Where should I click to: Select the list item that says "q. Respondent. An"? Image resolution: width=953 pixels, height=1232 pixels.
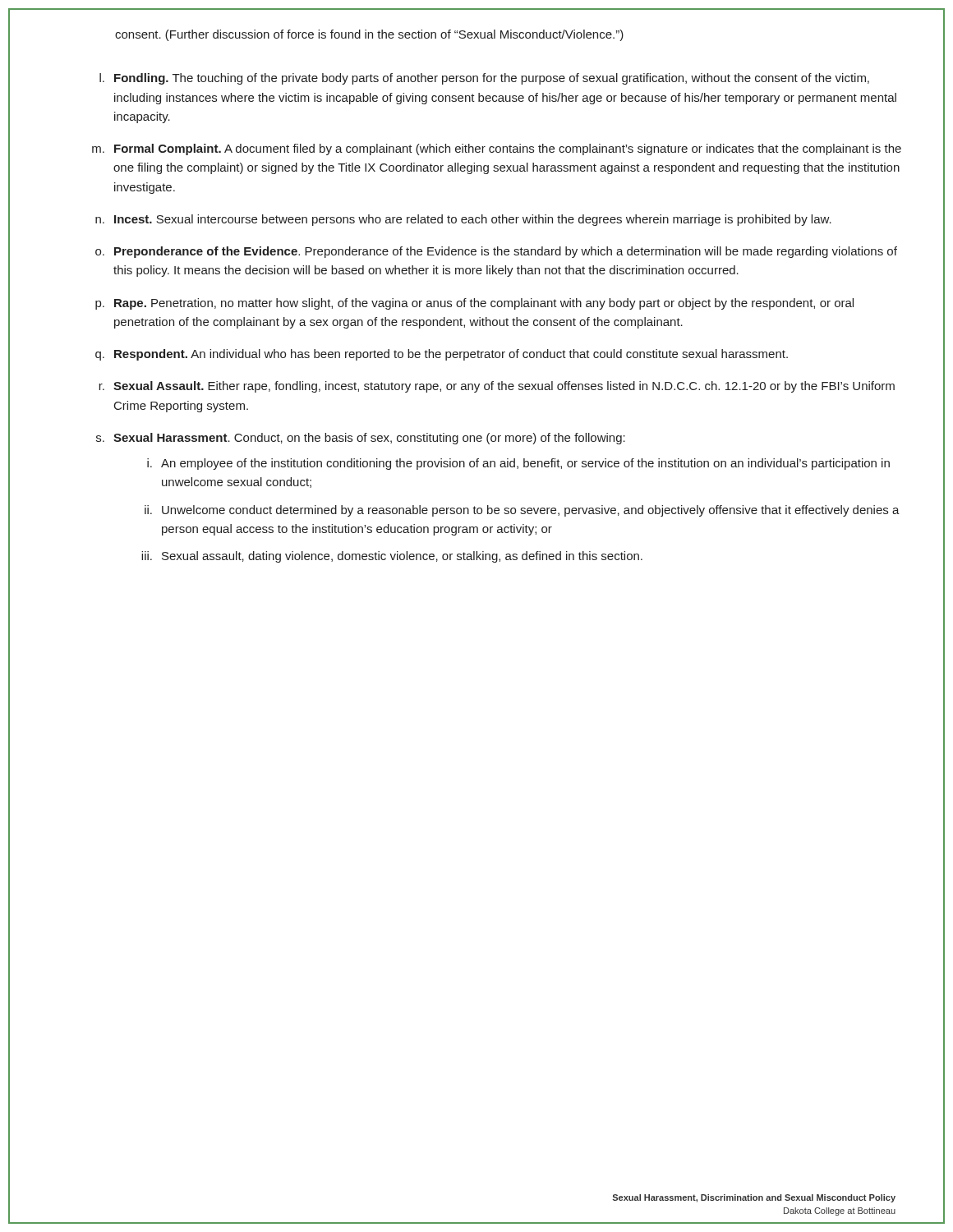pos(485,354)
